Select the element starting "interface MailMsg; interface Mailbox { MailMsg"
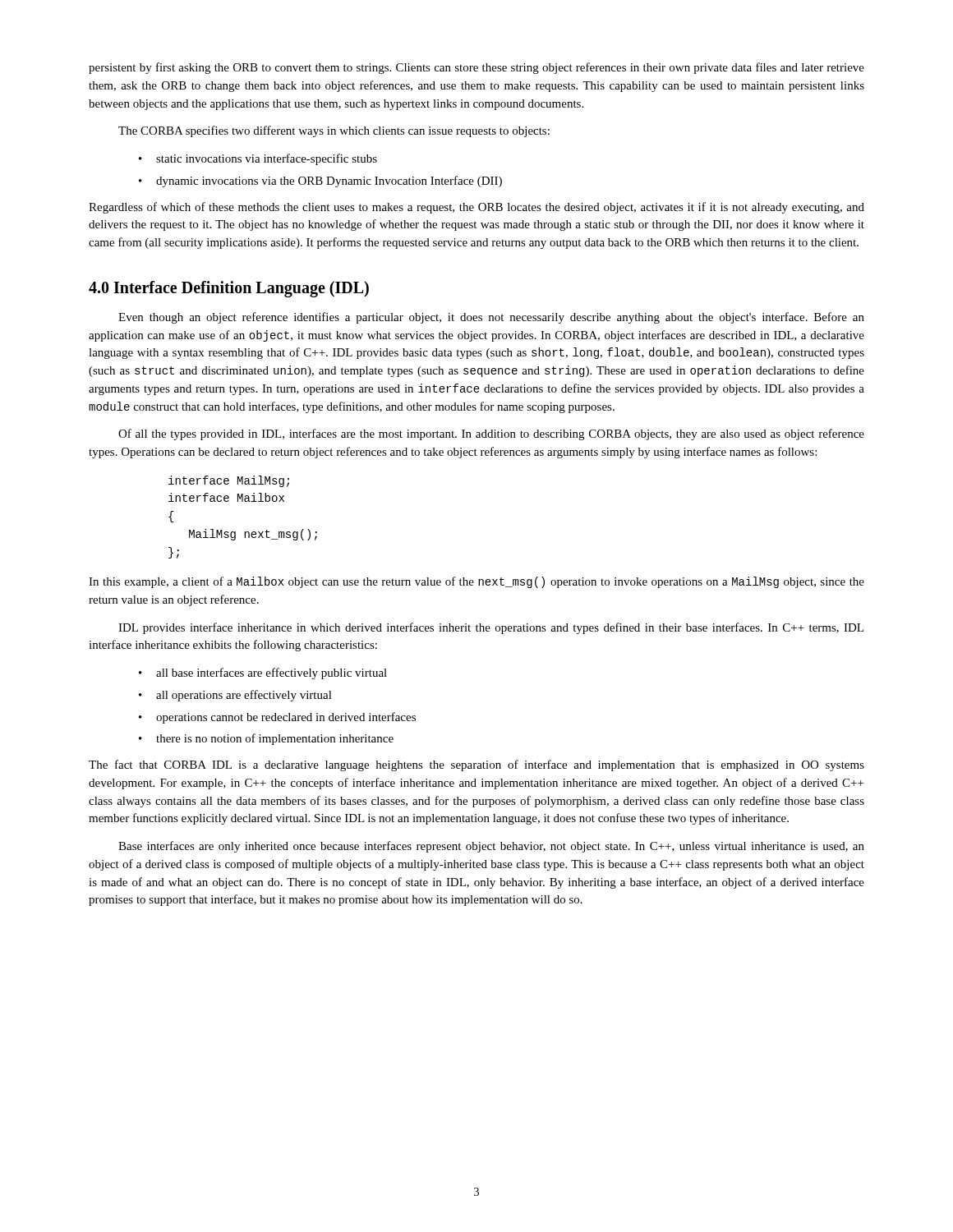The height and width of the screenshot is (1232, 953). pos(229,481)
